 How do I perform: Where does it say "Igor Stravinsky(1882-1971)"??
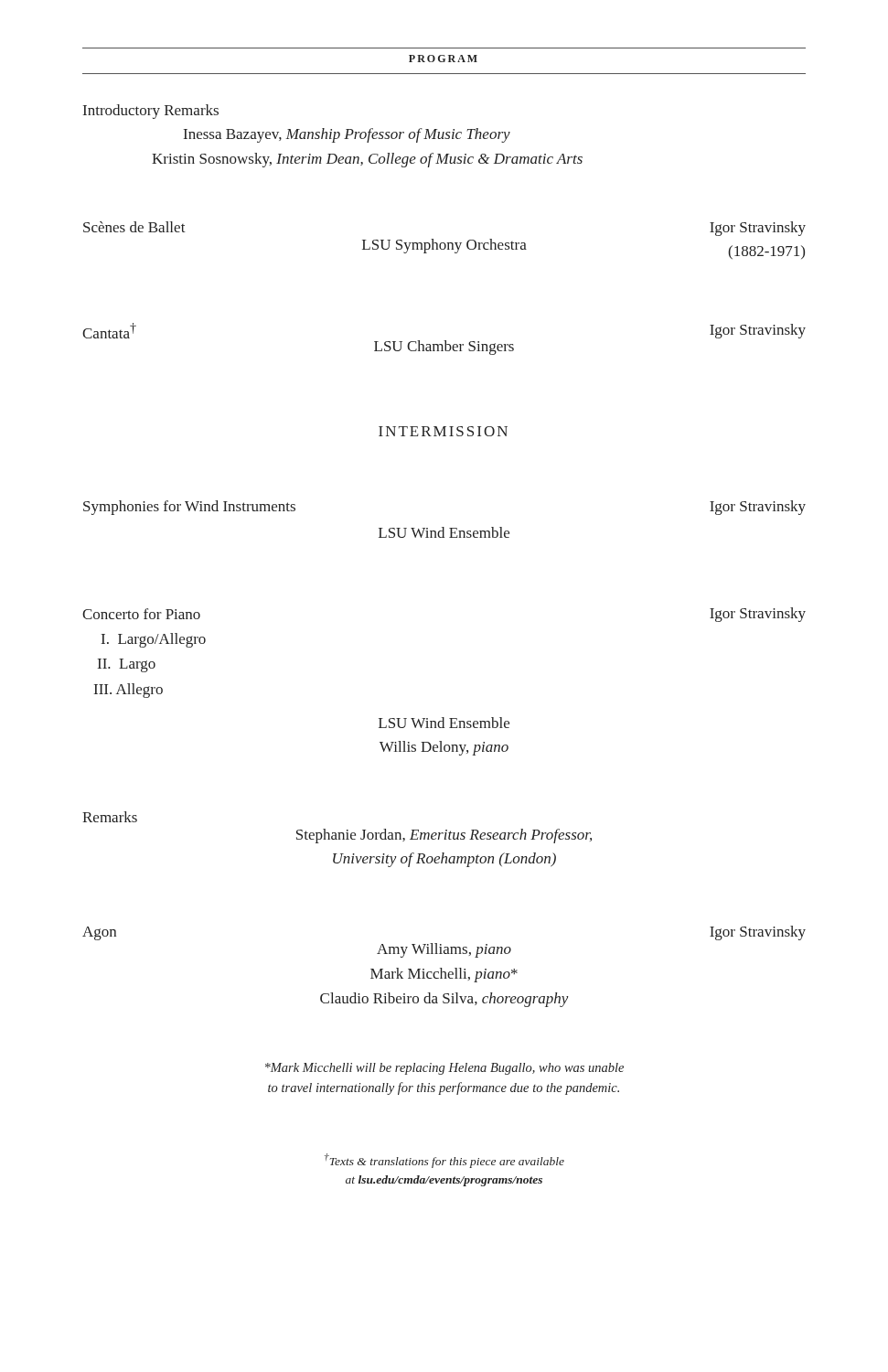(758, 239)
